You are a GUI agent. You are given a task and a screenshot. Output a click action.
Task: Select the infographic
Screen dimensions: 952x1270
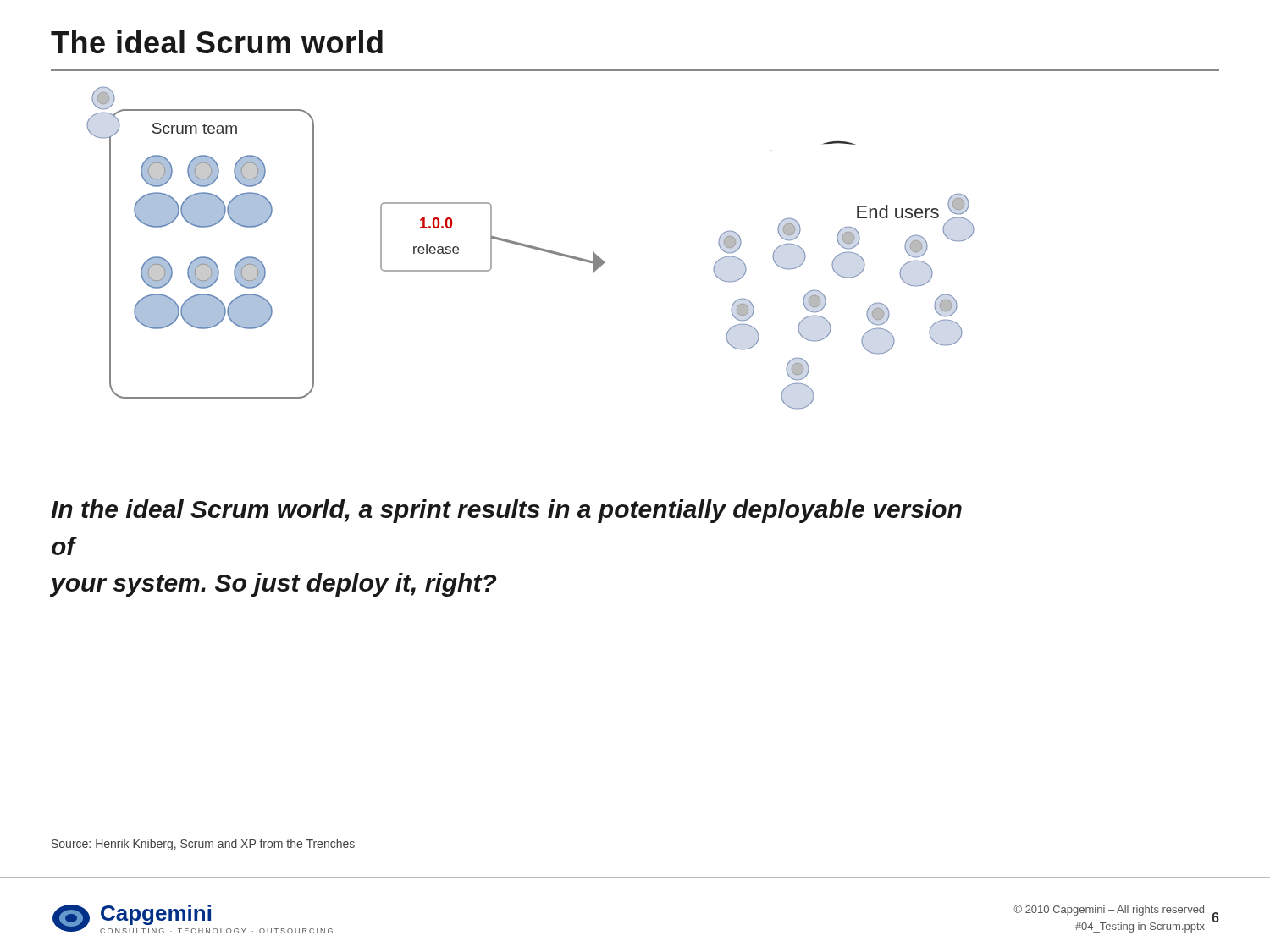coord(635,279)
